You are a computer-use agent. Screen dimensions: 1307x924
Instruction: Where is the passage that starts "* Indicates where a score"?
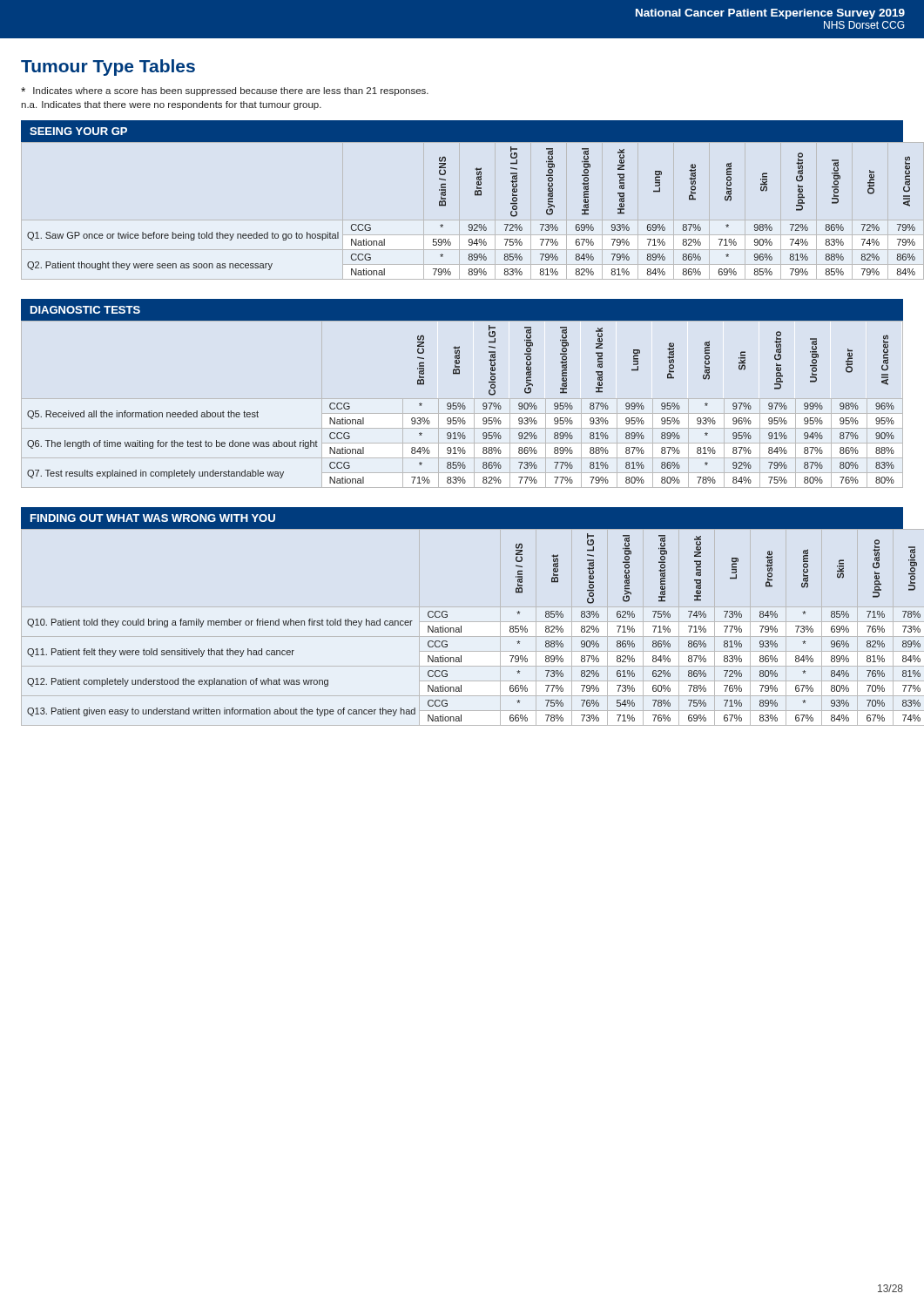225,91
